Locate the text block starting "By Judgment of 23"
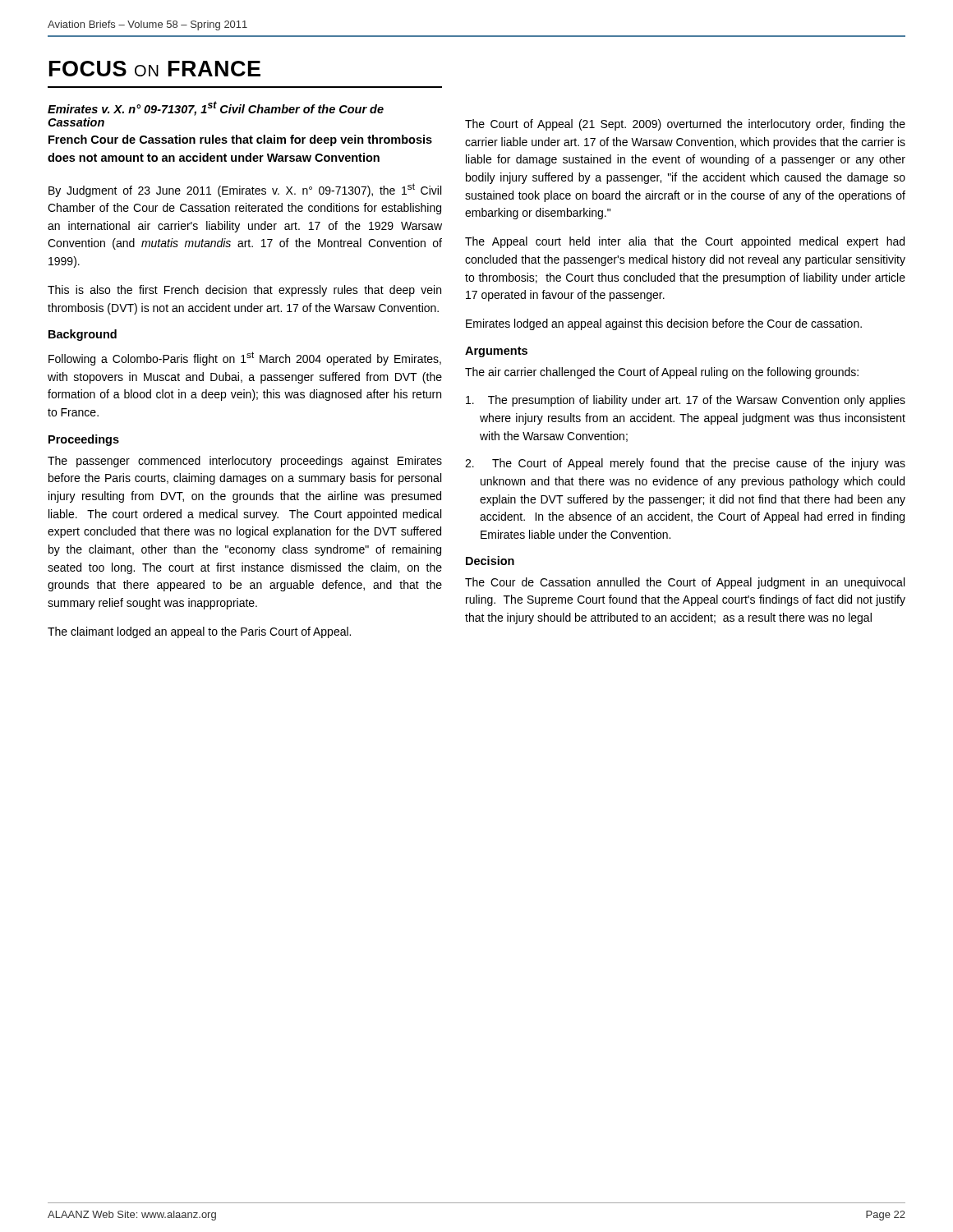 point(245,224)
